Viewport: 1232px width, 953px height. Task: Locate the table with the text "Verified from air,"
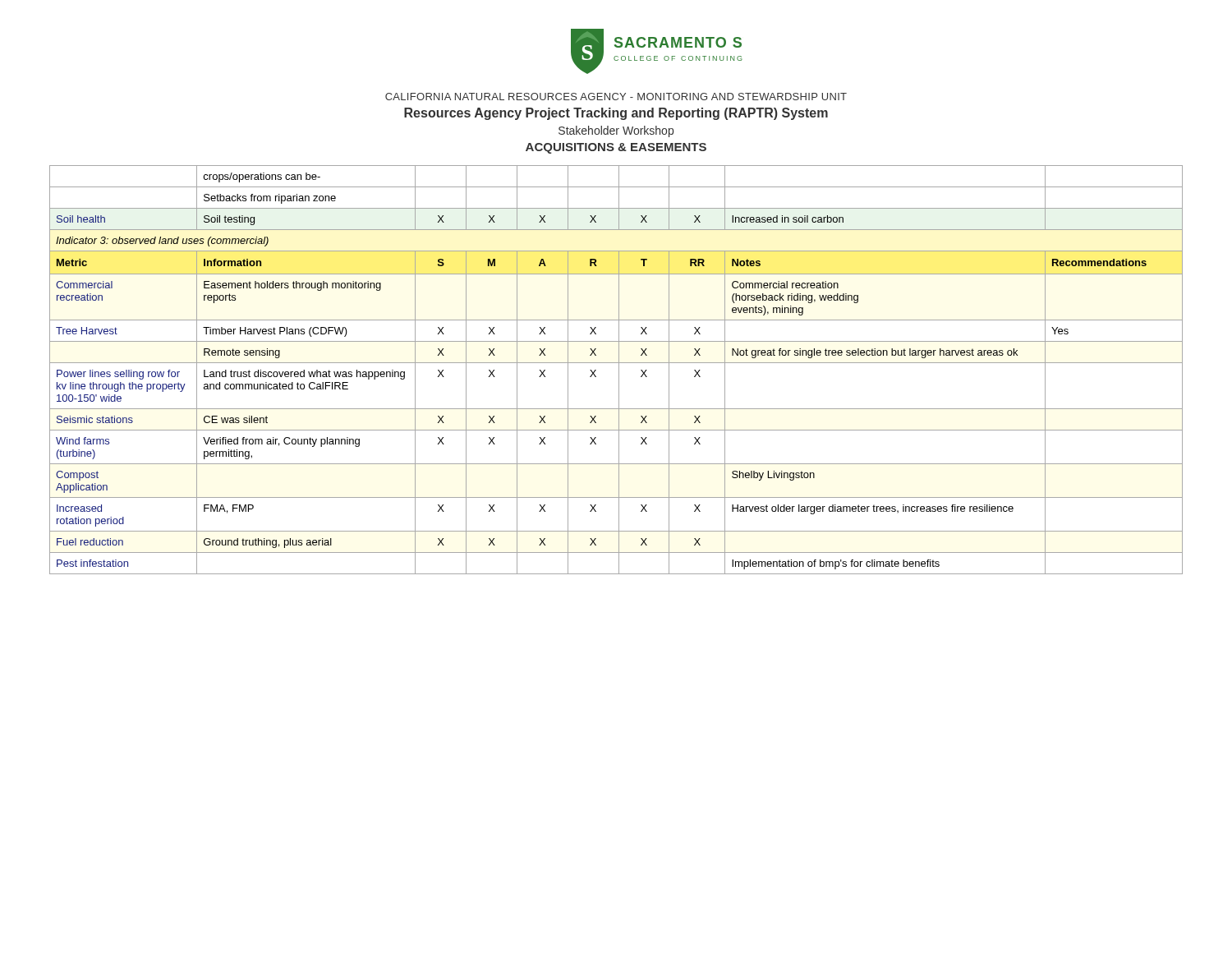pyautogui.click(x=616, y=370)
